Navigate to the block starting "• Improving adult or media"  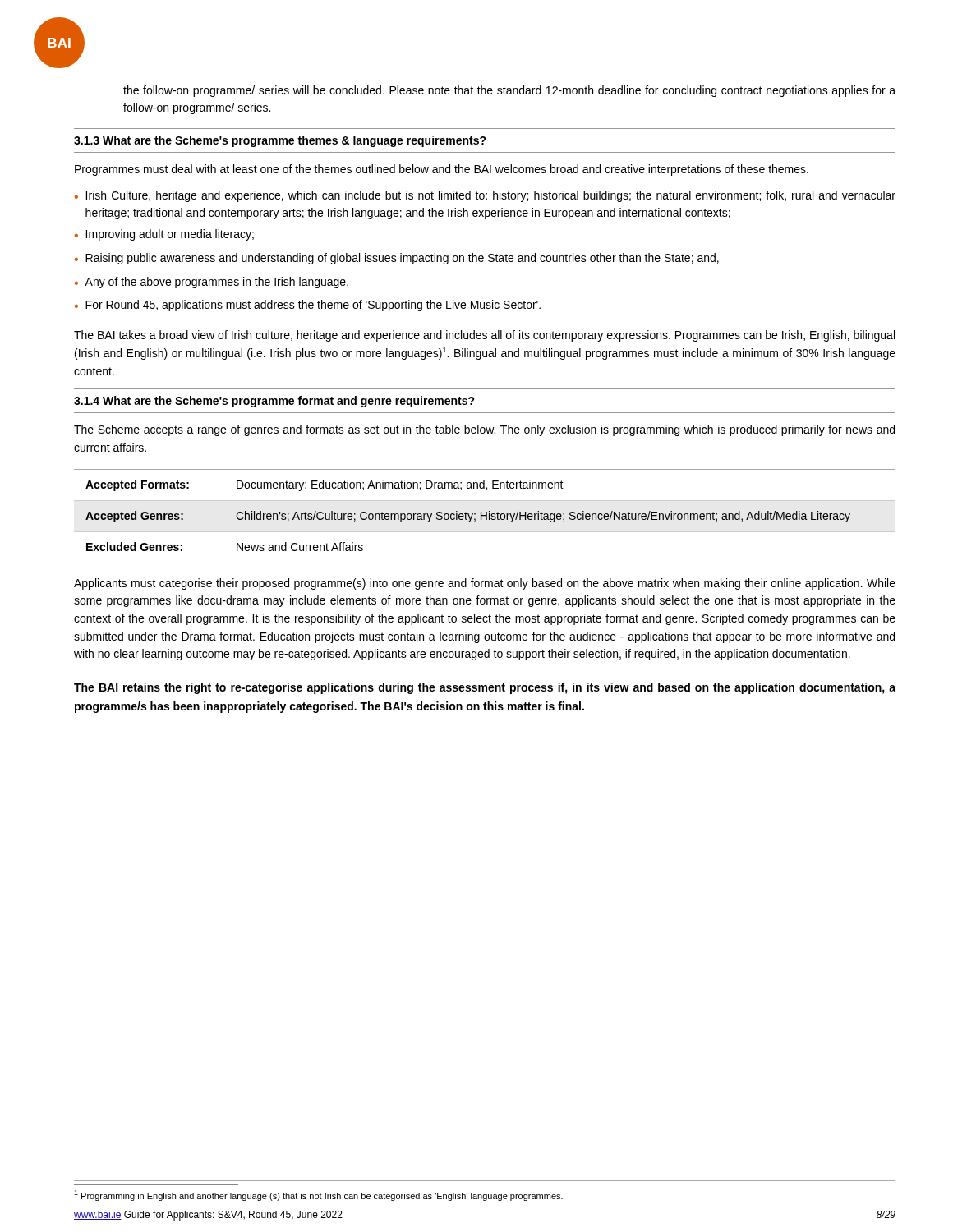coord(164,235)
